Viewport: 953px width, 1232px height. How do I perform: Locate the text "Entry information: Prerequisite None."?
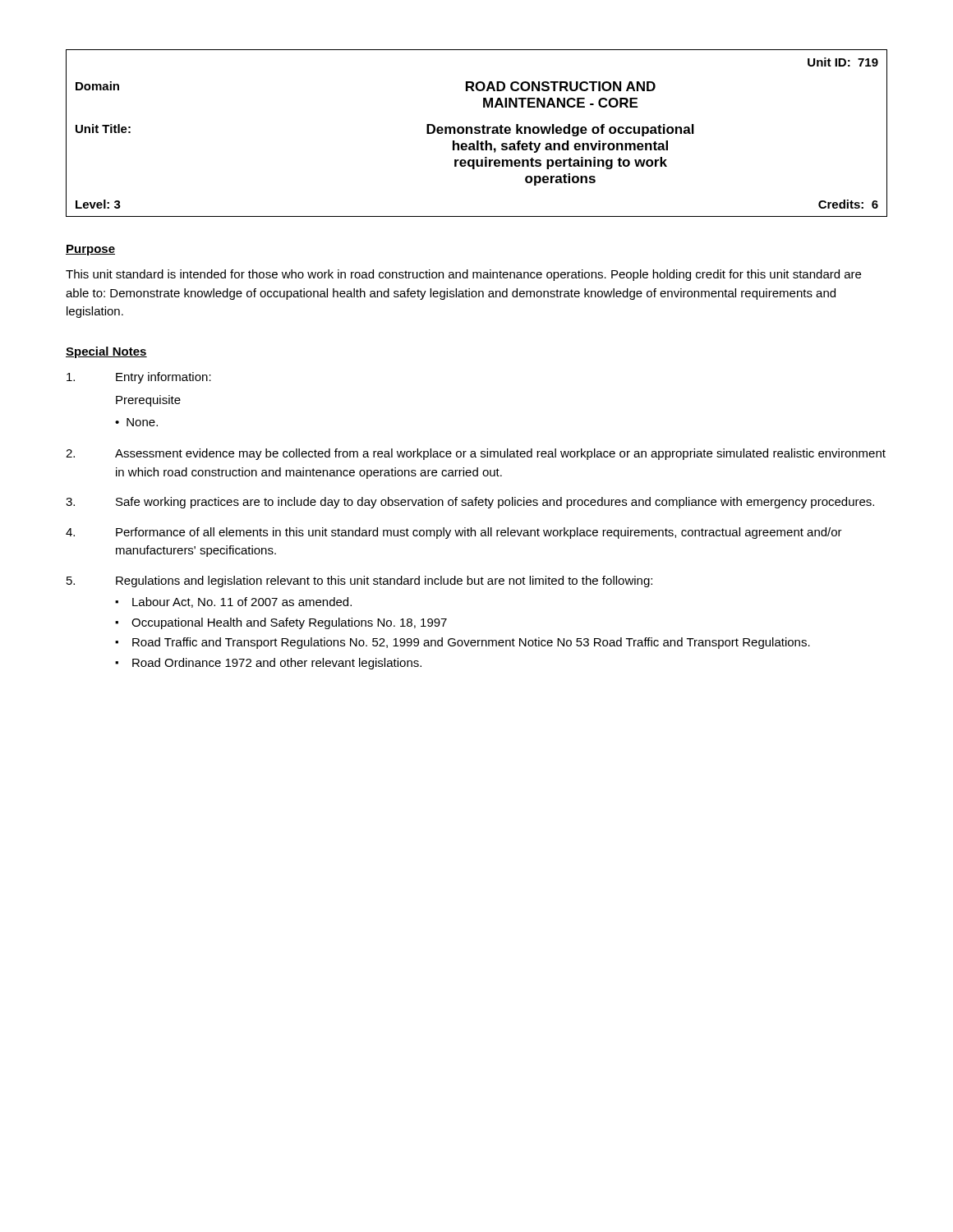tap(139, 378)
